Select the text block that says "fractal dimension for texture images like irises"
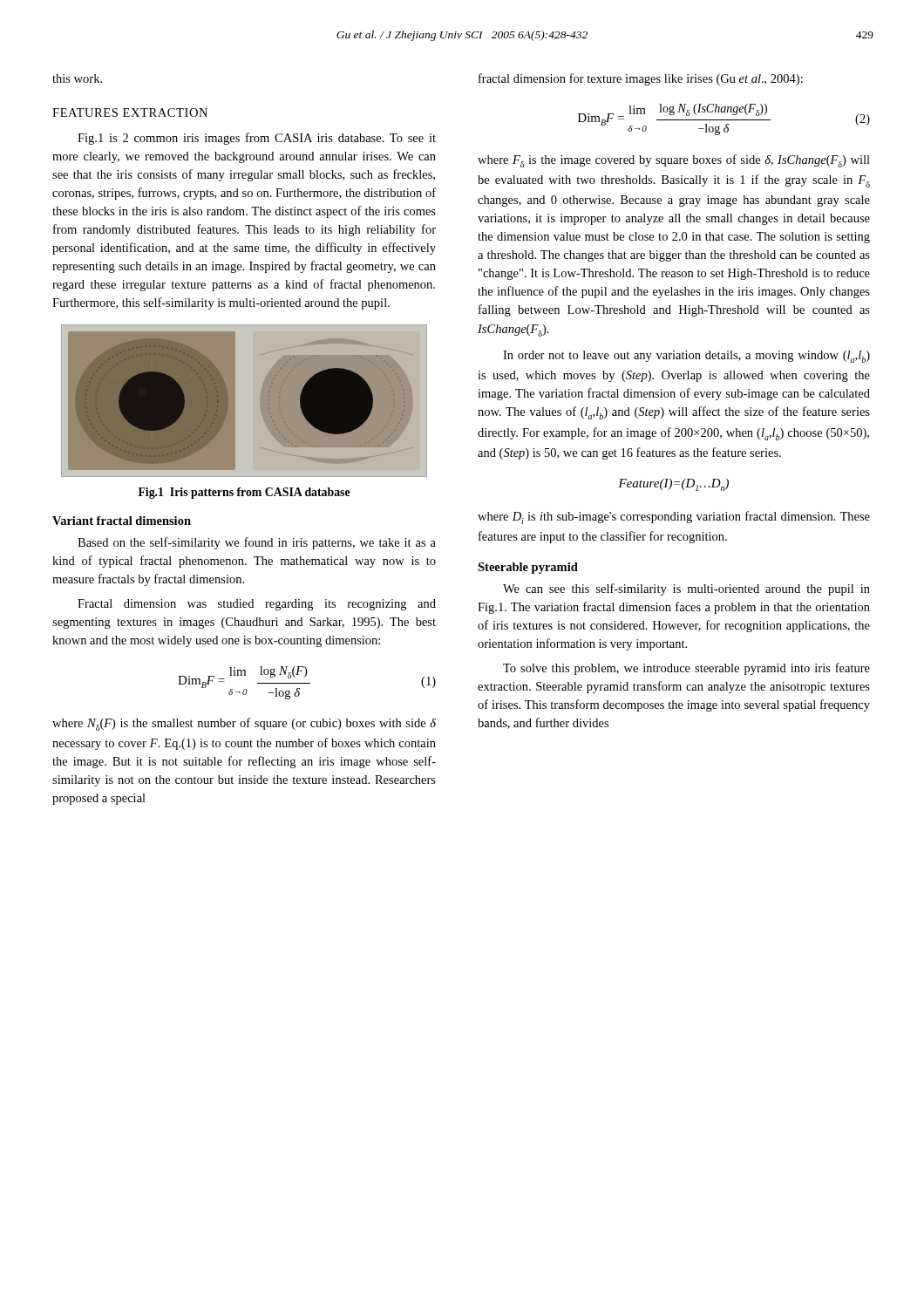The image size is (924, 1308). [x=674, y=79]
